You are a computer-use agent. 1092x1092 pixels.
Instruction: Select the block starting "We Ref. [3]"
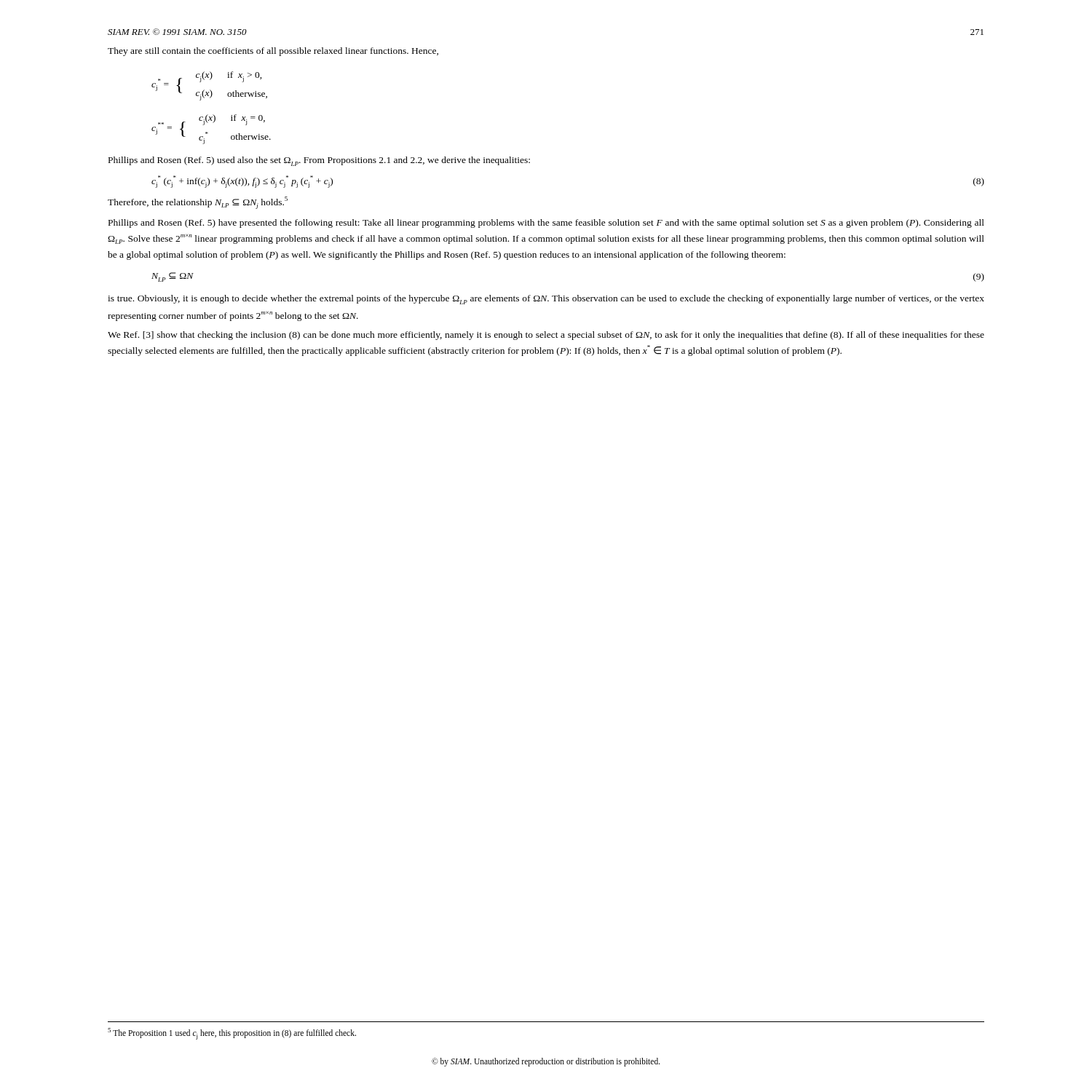546,342
